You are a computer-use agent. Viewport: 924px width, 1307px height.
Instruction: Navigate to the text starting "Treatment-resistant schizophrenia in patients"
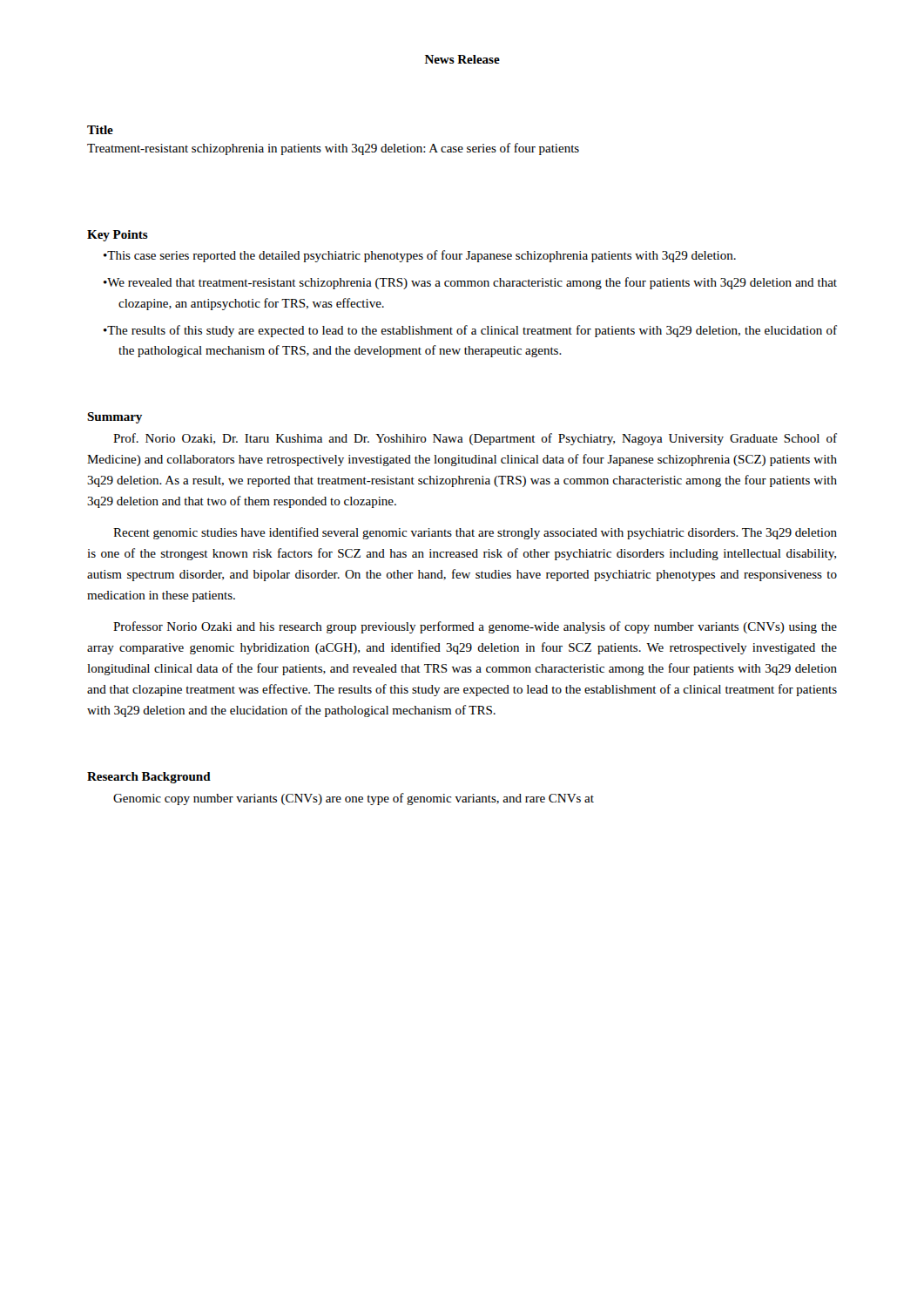(x=333, y=148)
